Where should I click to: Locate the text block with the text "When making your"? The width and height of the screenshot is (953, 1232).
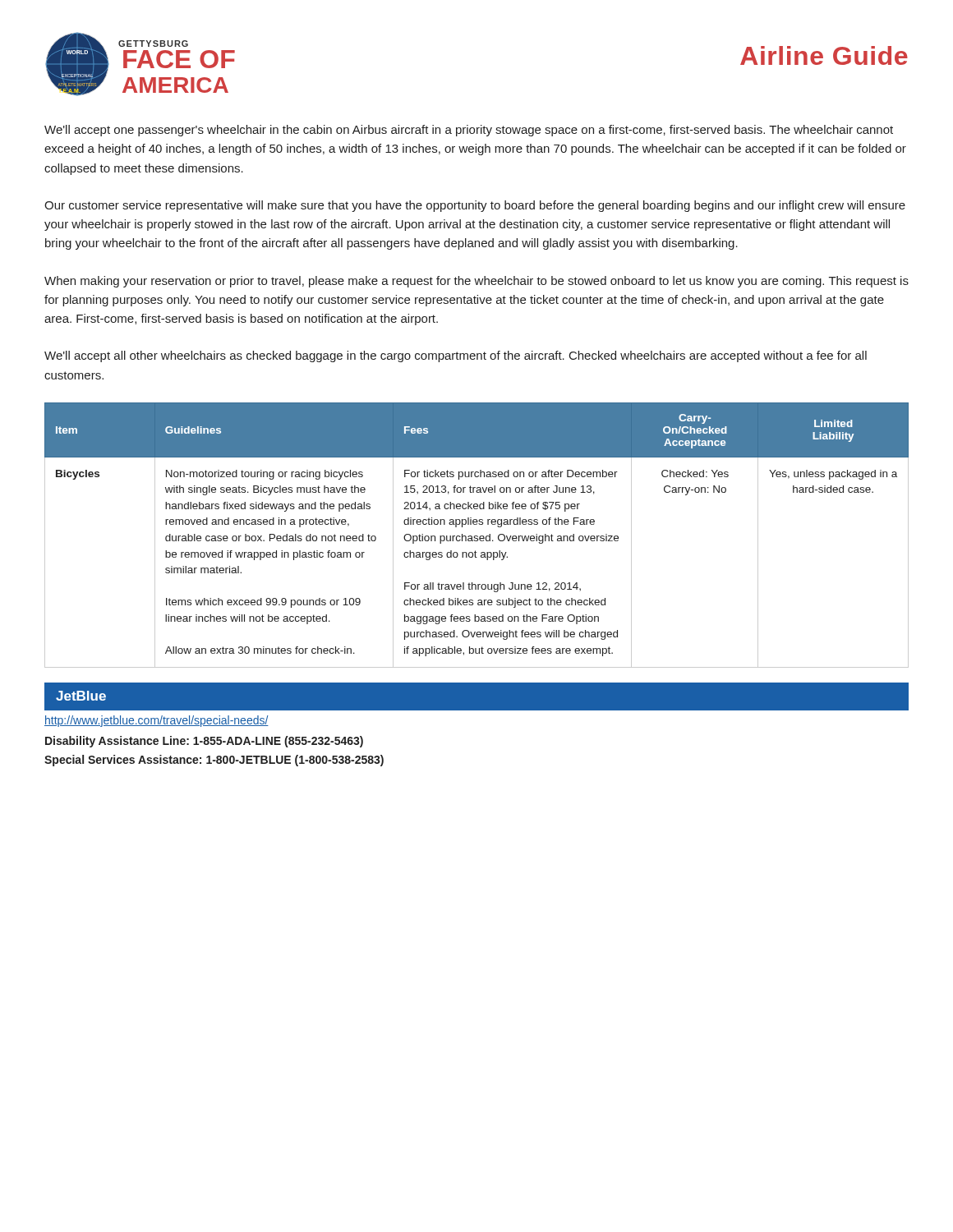pyautogui.click(x=476, y=299)
